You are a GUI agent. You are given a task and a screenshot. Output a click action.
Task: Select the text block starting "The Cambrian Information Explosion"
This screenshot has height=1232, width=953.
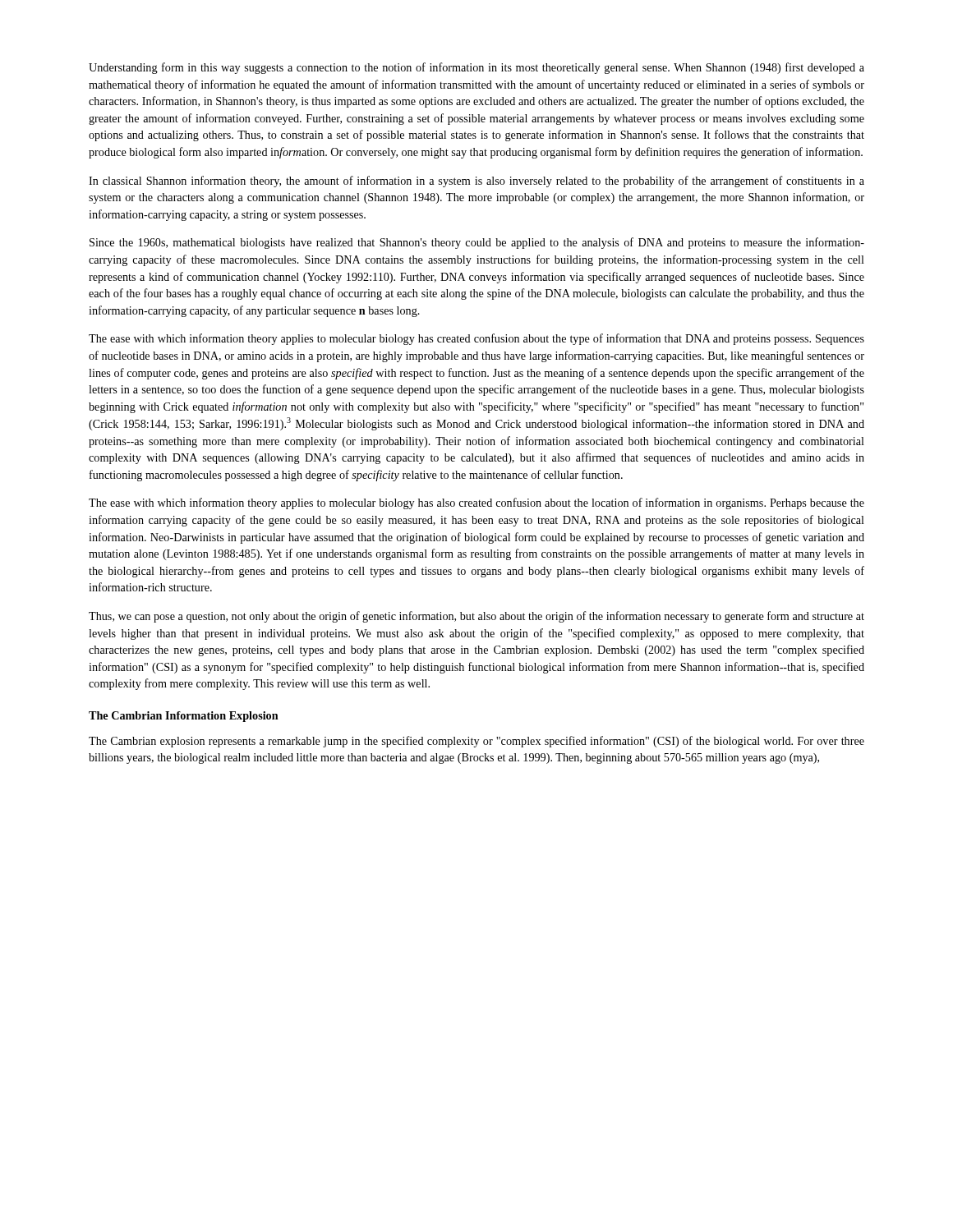tap(183, 715)
